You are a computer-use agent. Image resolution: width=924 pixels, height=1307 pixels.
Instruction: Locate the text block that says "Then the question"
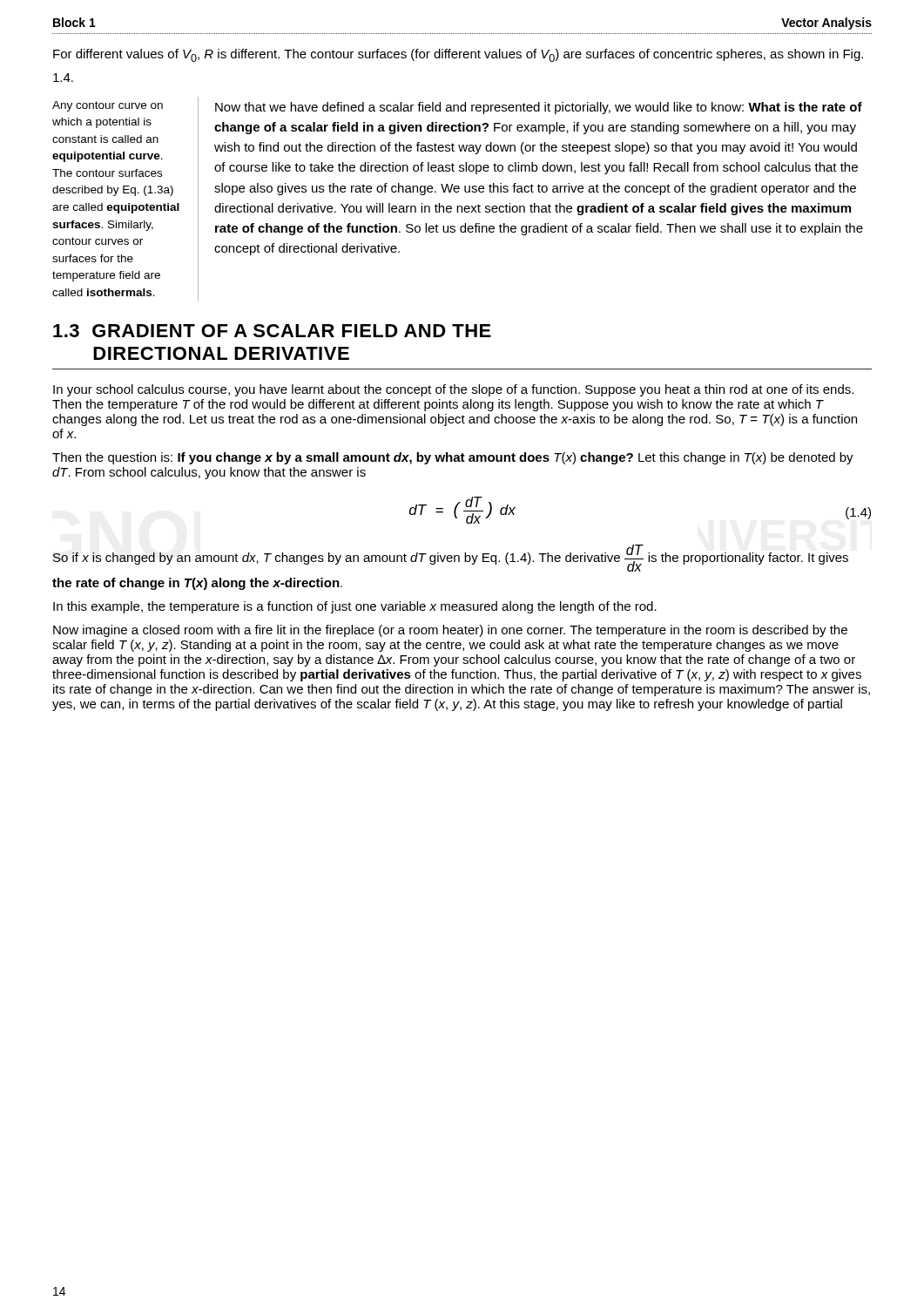coord(462,465)
